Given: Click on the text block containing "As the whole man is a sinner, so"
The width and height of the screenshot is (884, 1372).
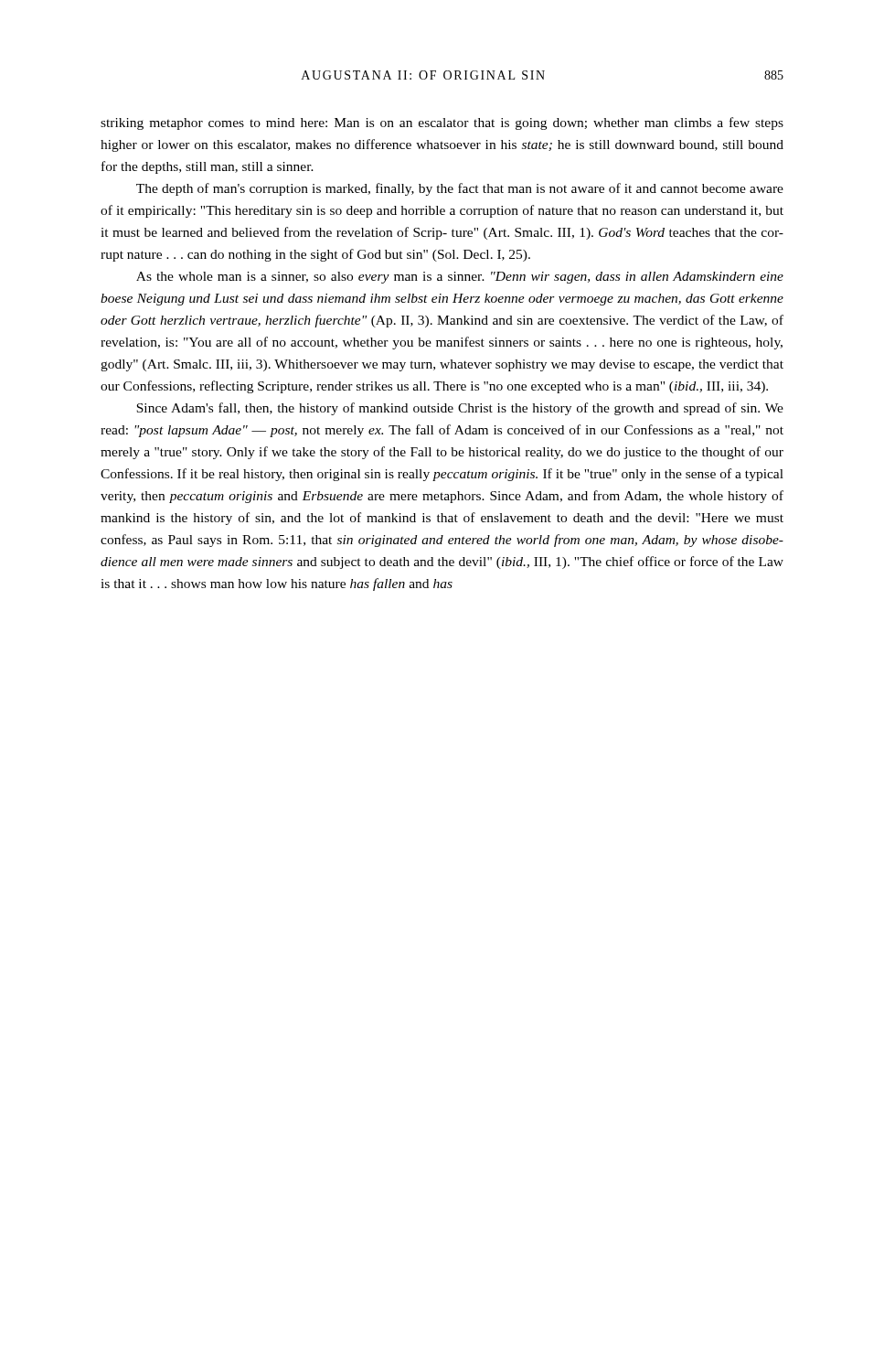Looking at the screenshot, I should tap(442, 331).
